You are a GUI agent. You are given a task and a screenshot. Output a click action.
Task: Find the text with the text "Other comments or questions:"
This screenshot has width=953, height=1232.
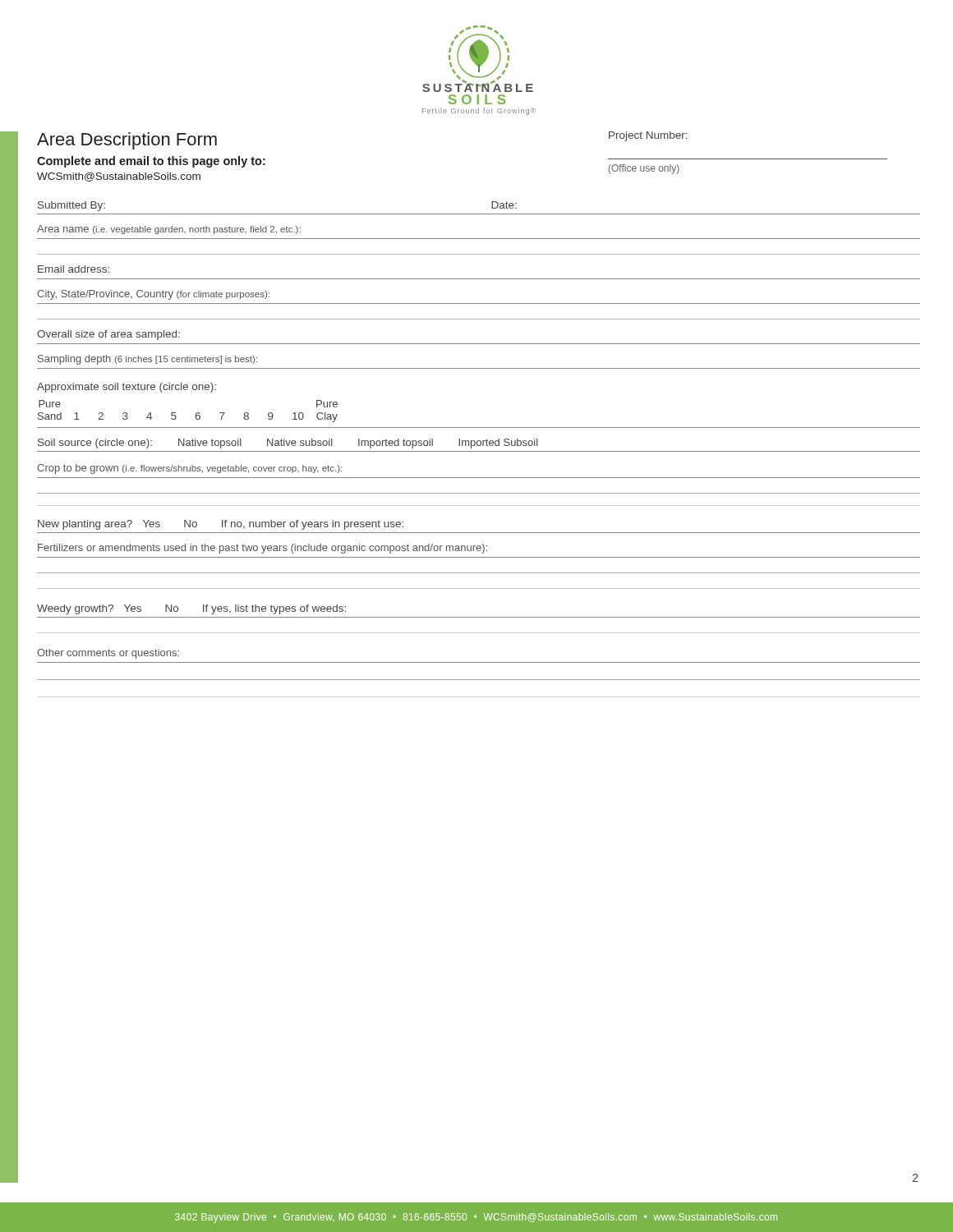[108, 653]
